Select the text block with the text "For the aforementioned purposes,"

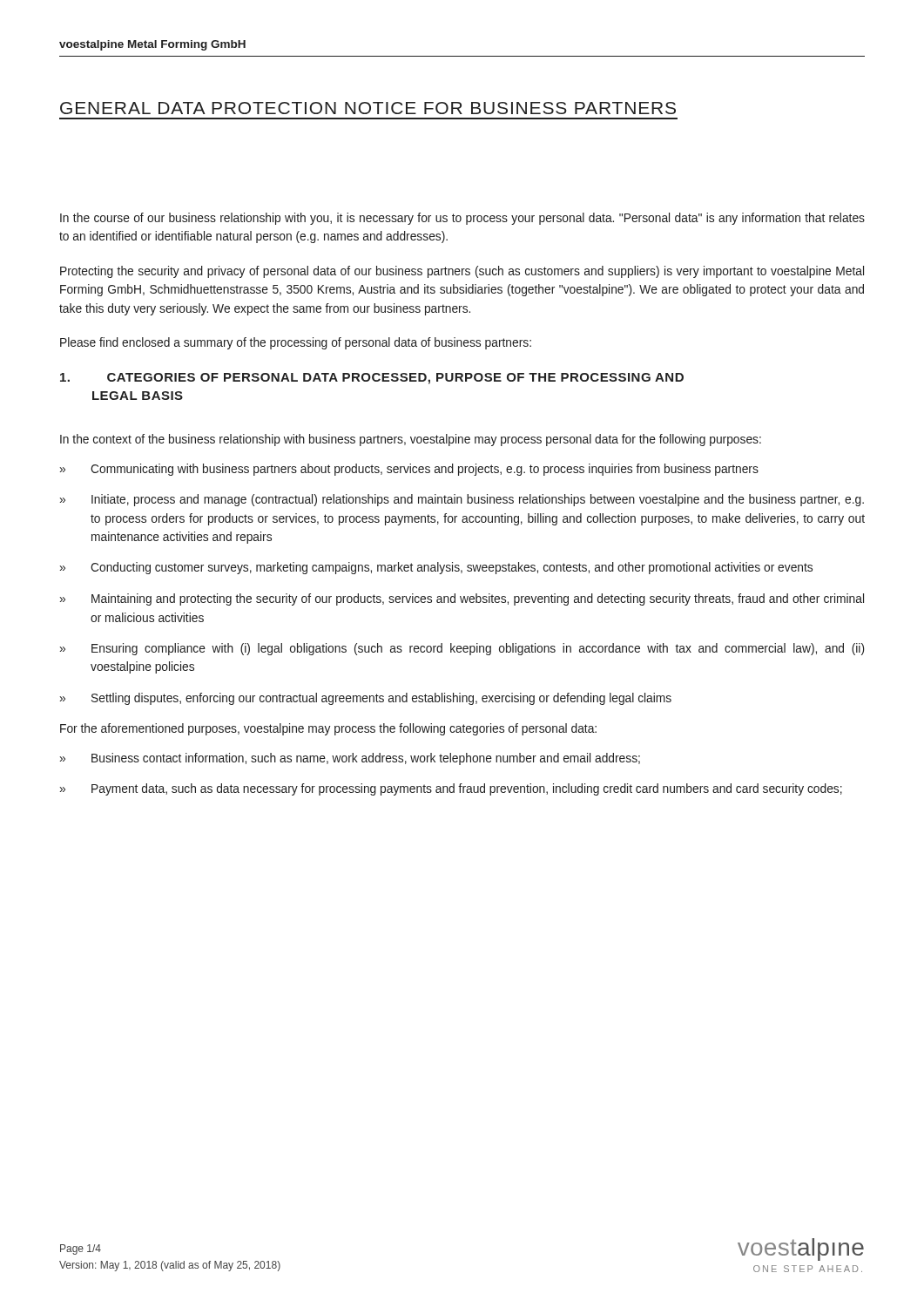pyautogui.click(x=328, y=729)
